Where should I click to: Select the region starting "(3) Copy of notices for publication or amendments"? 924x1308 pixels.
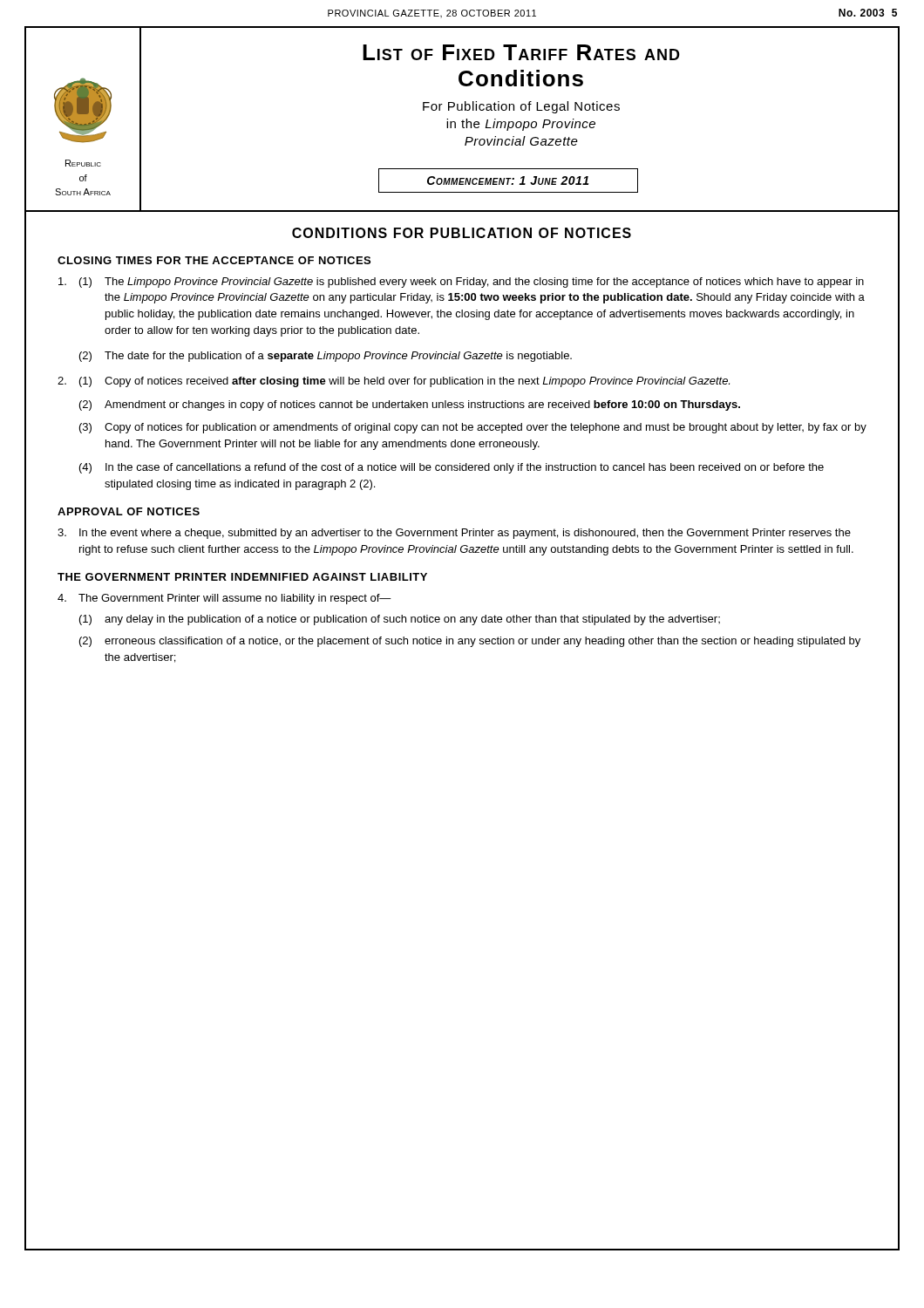point(472,436)
